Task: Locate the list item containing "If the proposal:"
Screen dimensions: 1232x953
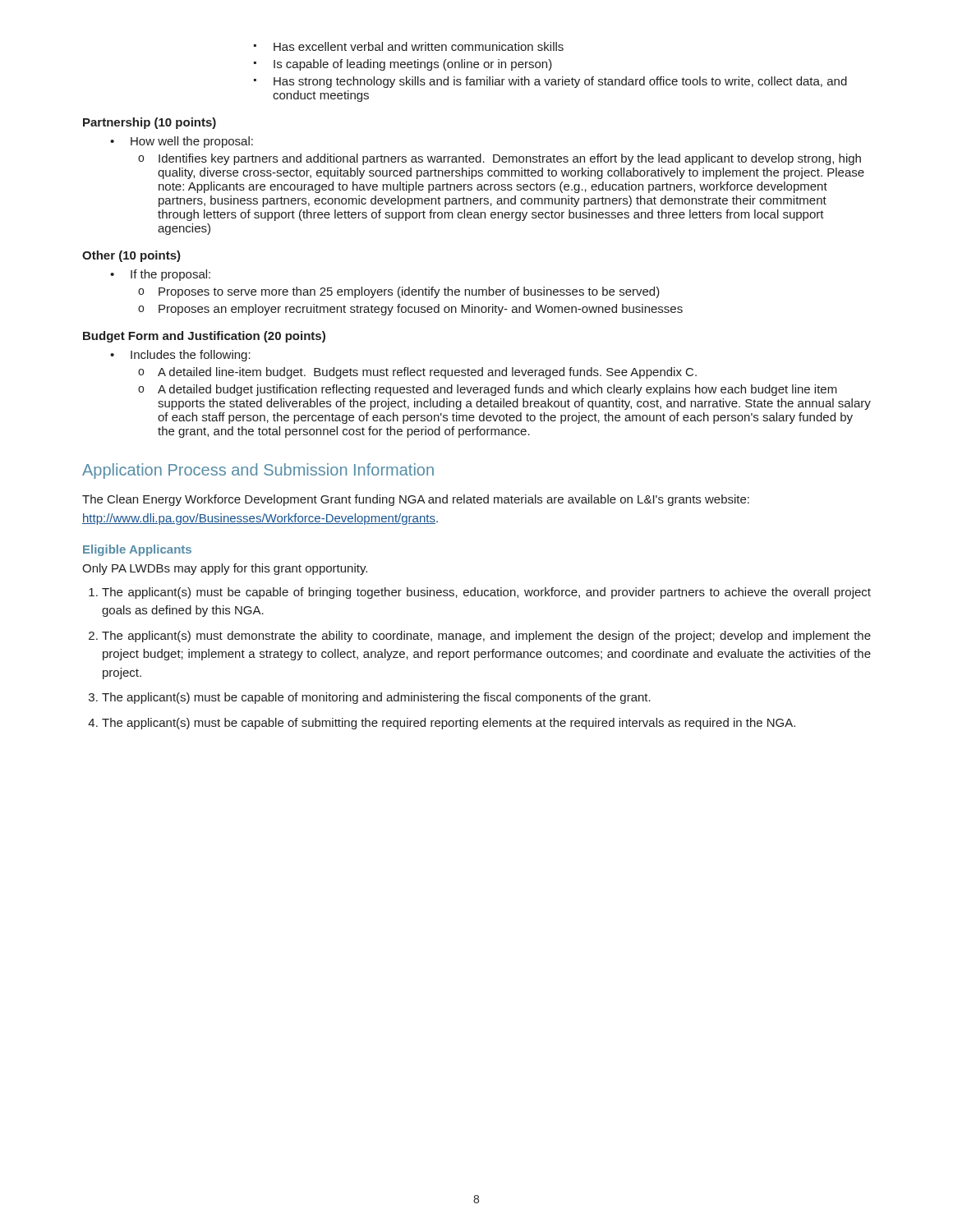Action: pyautogui.click(x=500, y=291)
